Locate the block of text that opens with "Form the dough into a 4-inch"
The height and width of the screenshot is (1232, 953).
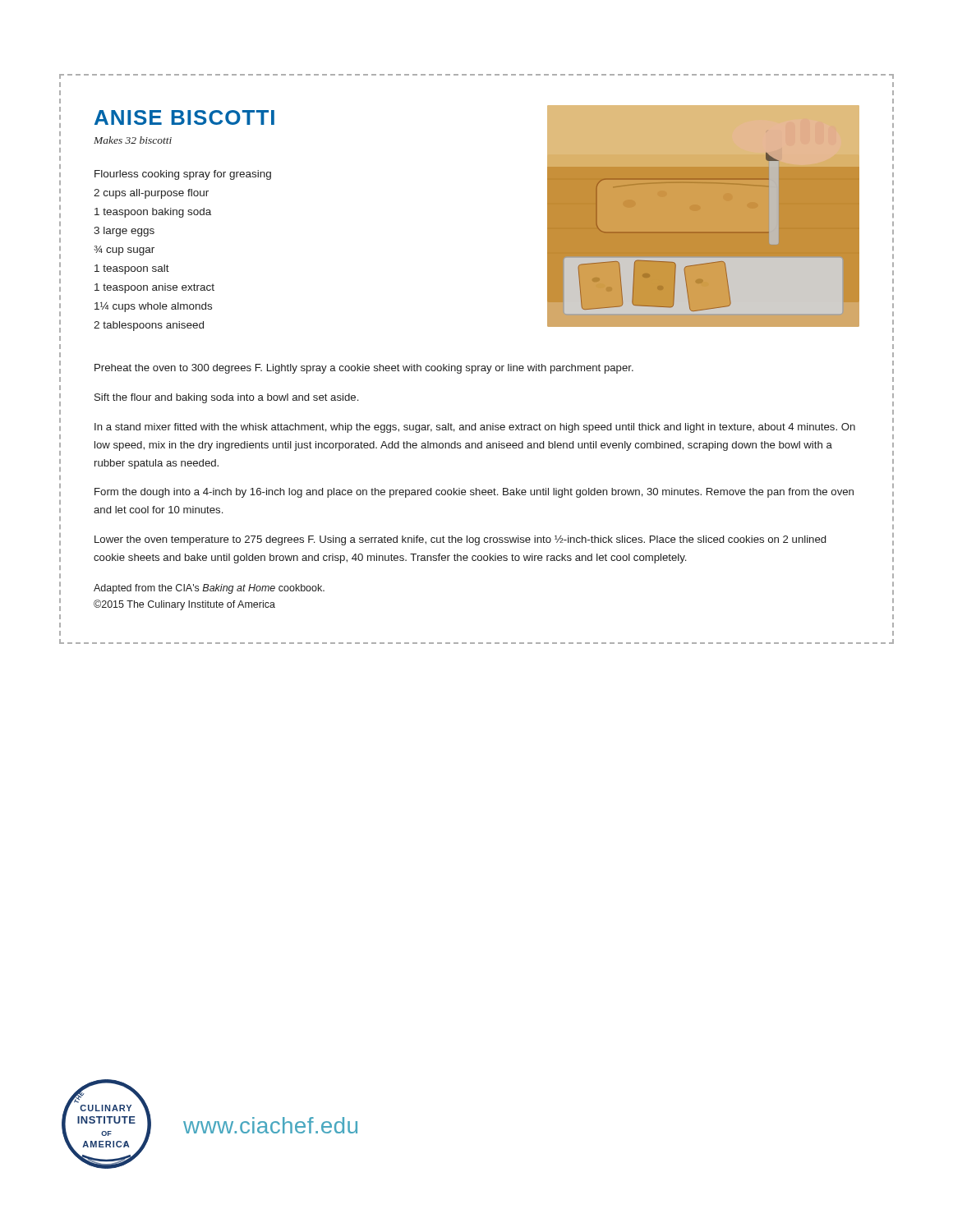(x=476, y=501)
